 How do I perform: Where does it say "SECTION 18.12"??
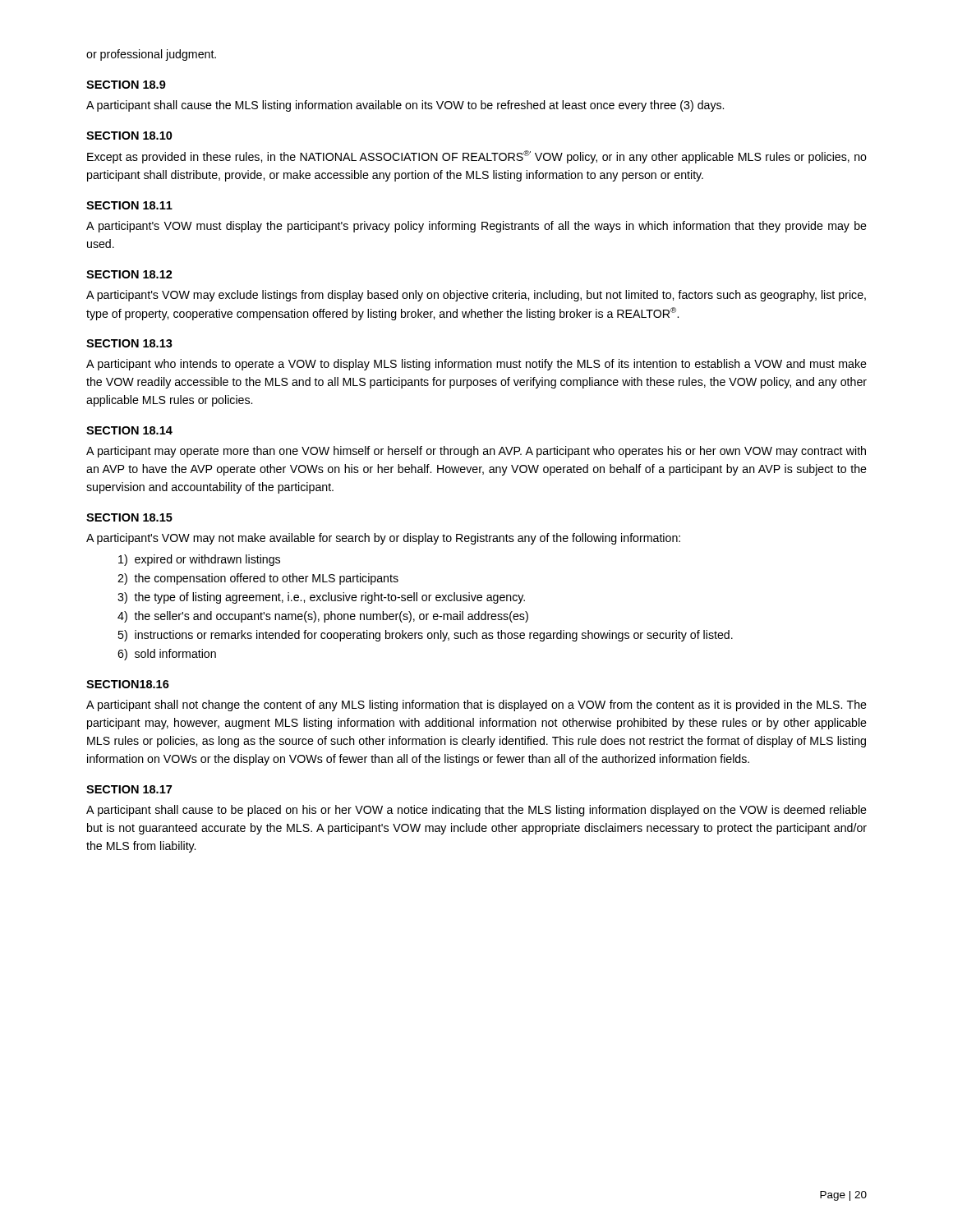pyautogui.click(x=129, y=274)
